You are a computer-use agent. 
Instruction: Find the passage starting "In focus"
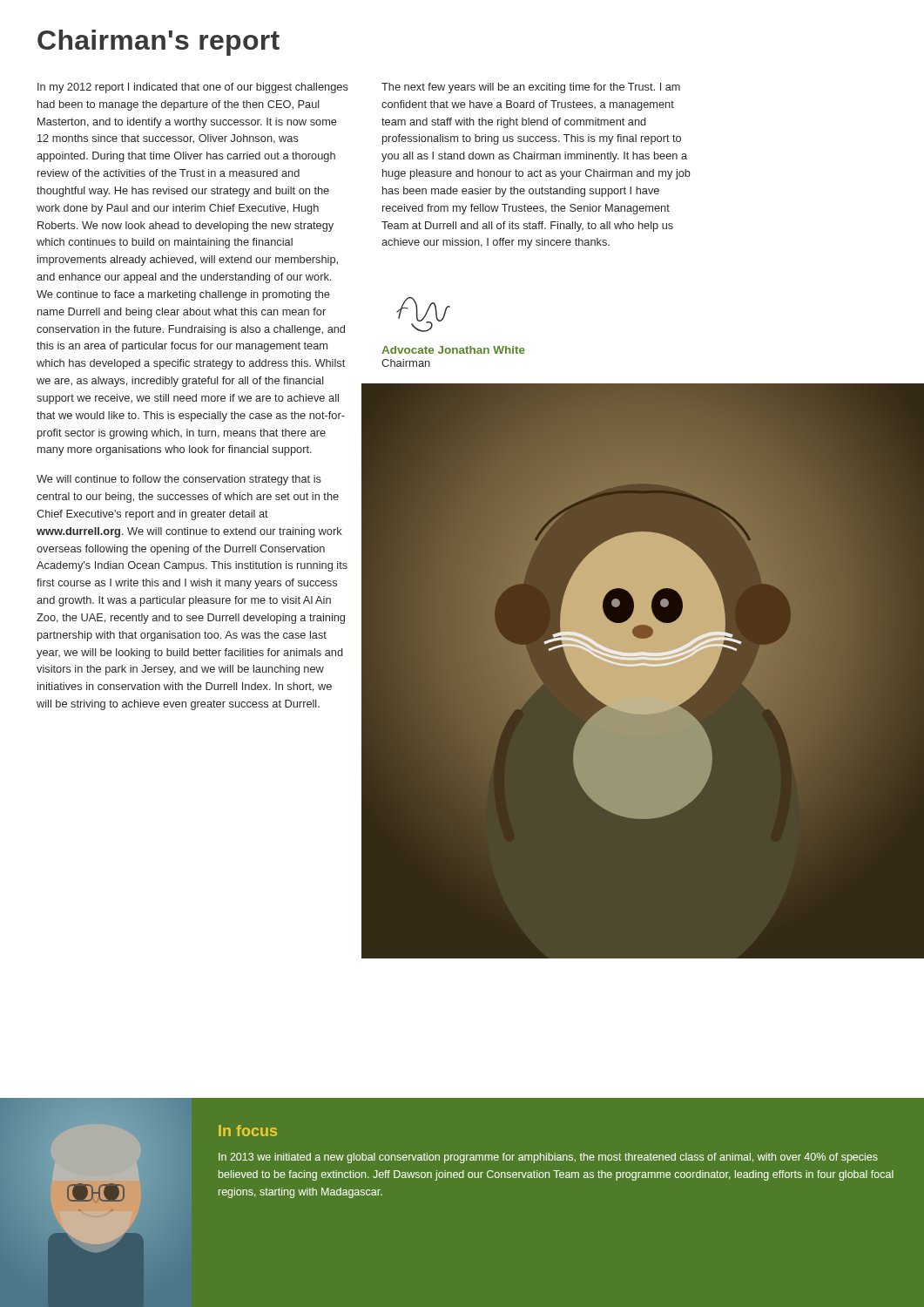248,1131
